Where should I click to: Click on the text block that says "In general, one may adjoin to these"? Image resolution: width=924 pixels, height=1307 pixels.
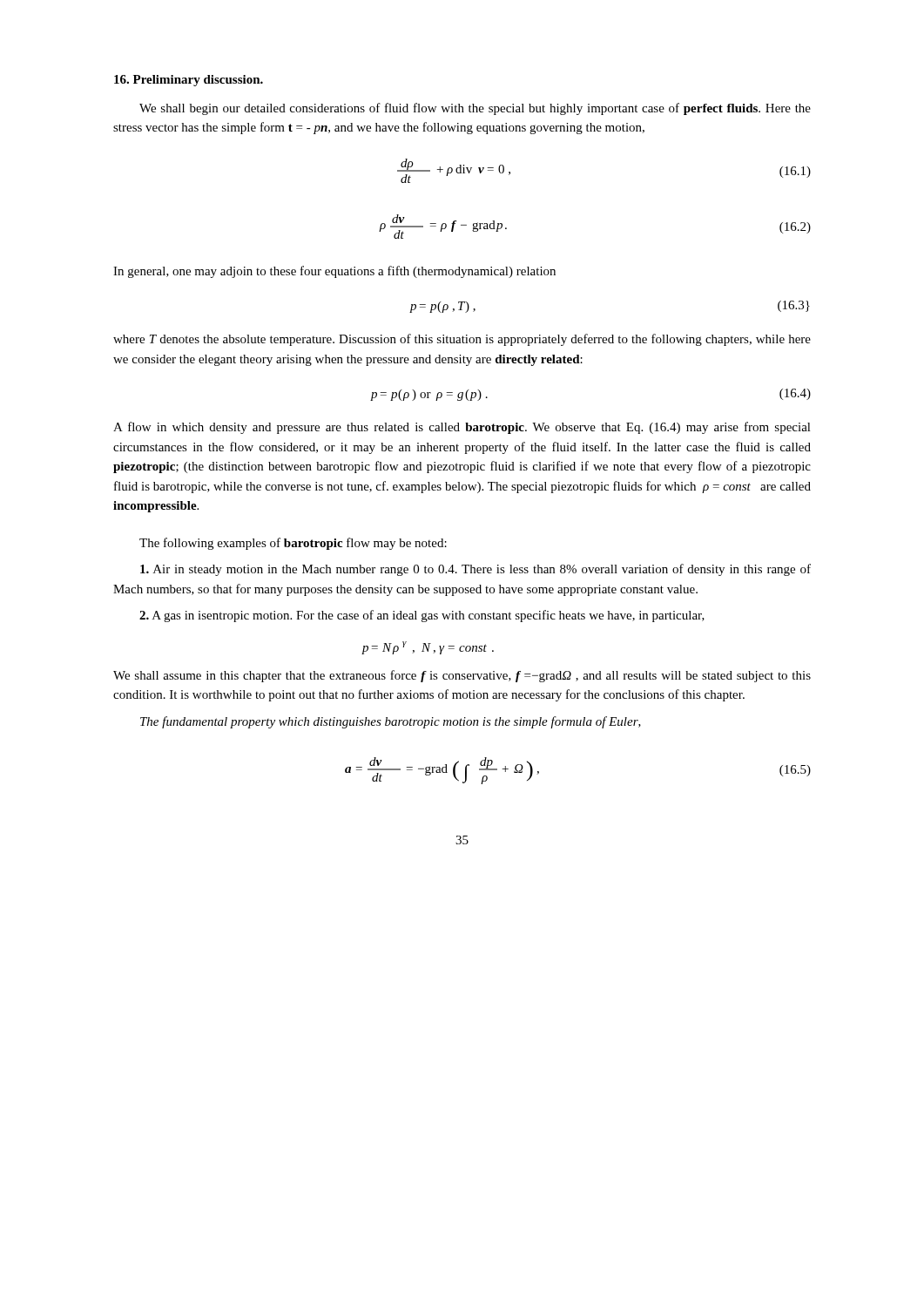(335, 271)
